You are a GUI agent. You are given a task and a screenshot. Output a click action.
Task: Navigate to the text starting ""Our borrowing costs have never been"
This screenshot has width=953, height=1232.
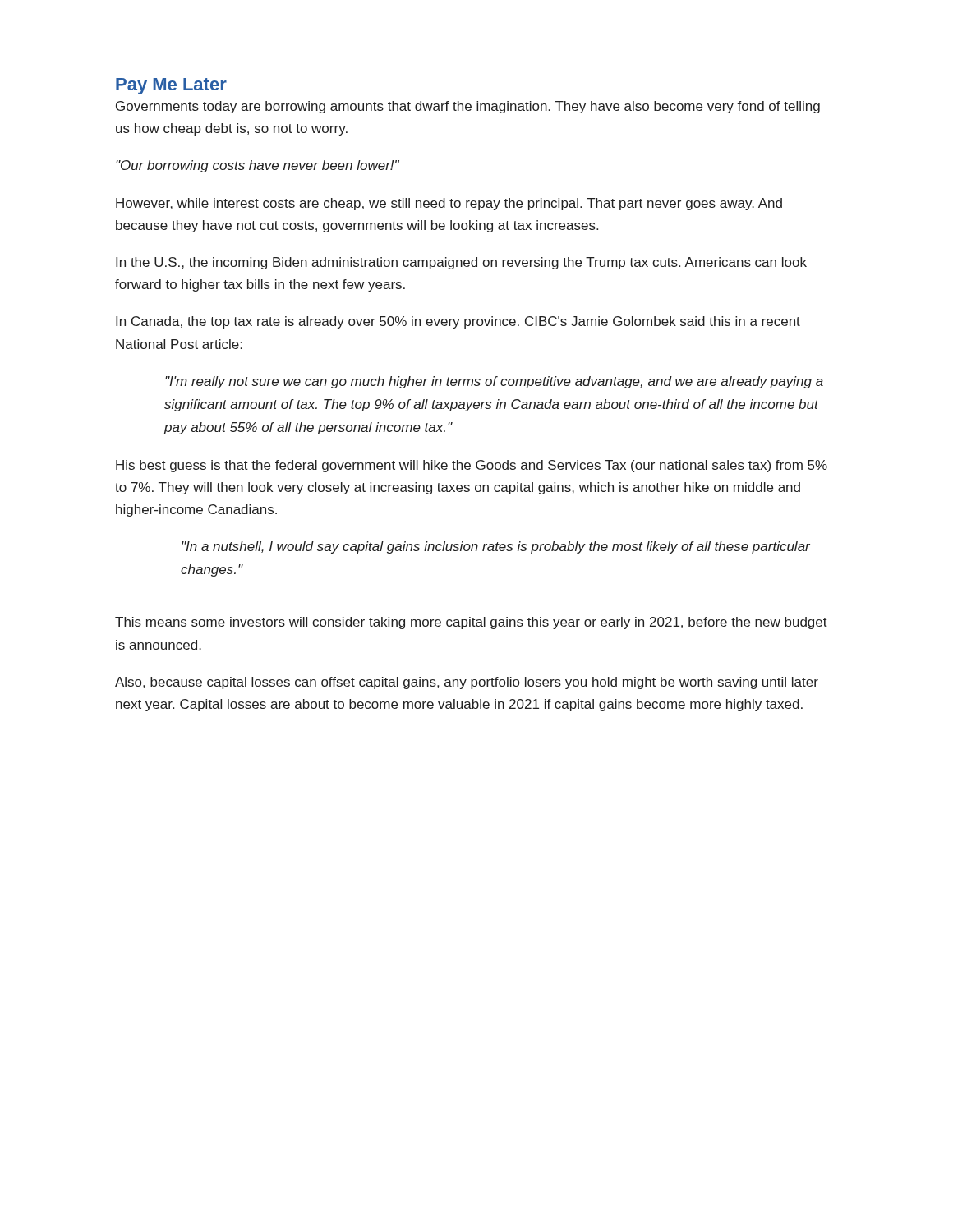pos(257,166)
